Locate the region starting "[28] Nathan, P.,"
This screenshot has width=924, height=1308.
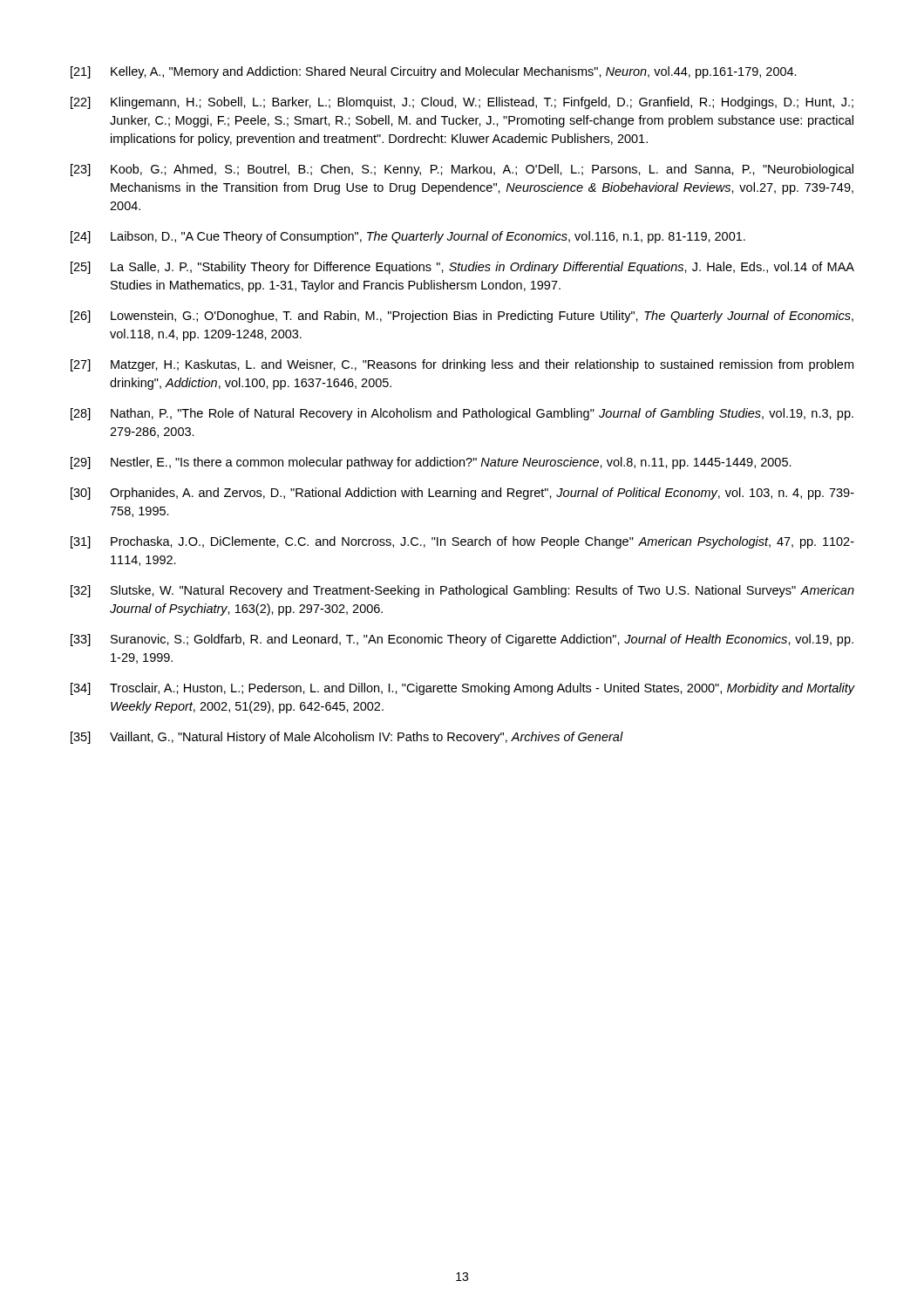pos(462,423)
